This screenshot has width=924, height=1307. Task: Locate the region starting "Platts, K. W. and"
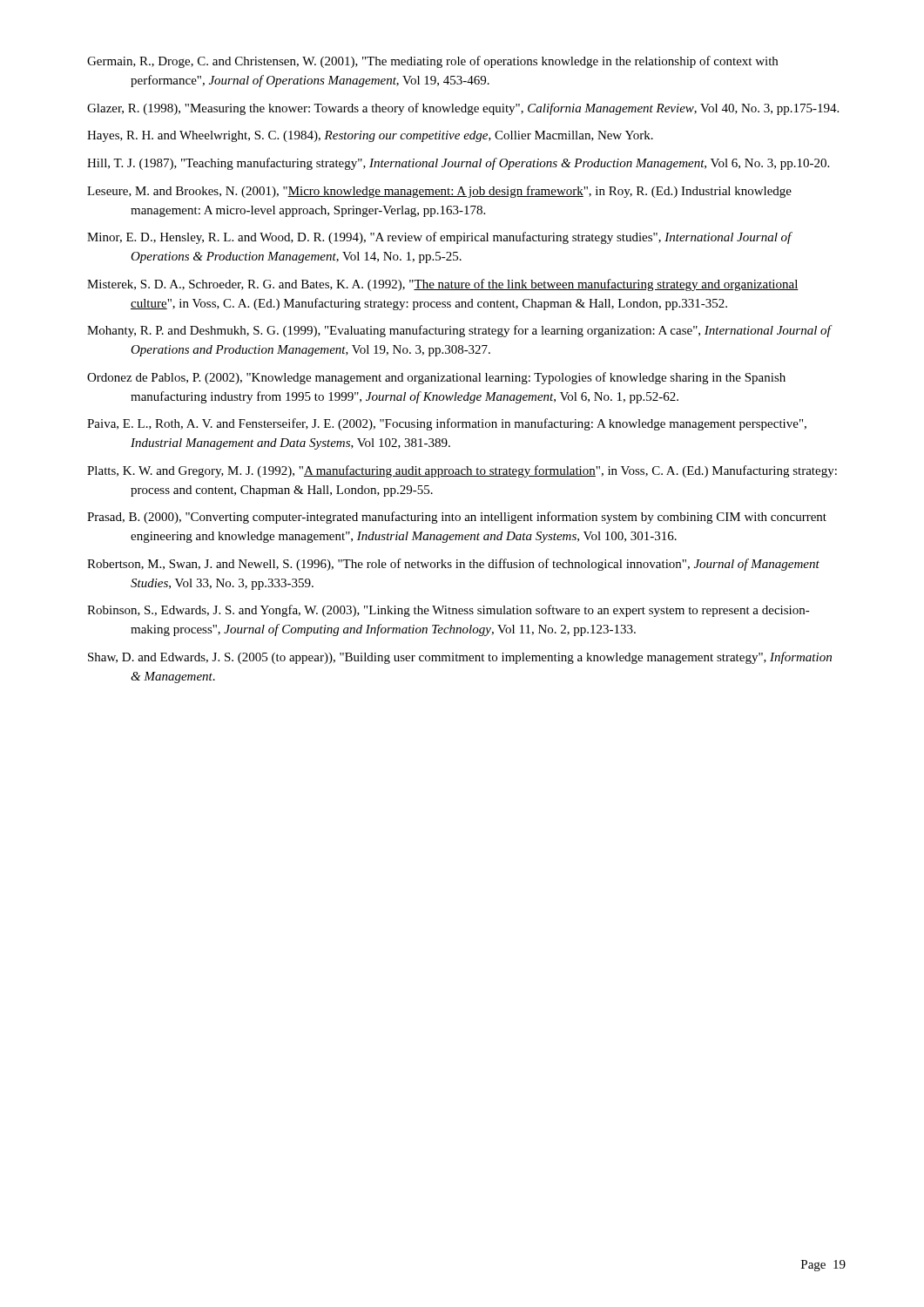tap(462, 480)
